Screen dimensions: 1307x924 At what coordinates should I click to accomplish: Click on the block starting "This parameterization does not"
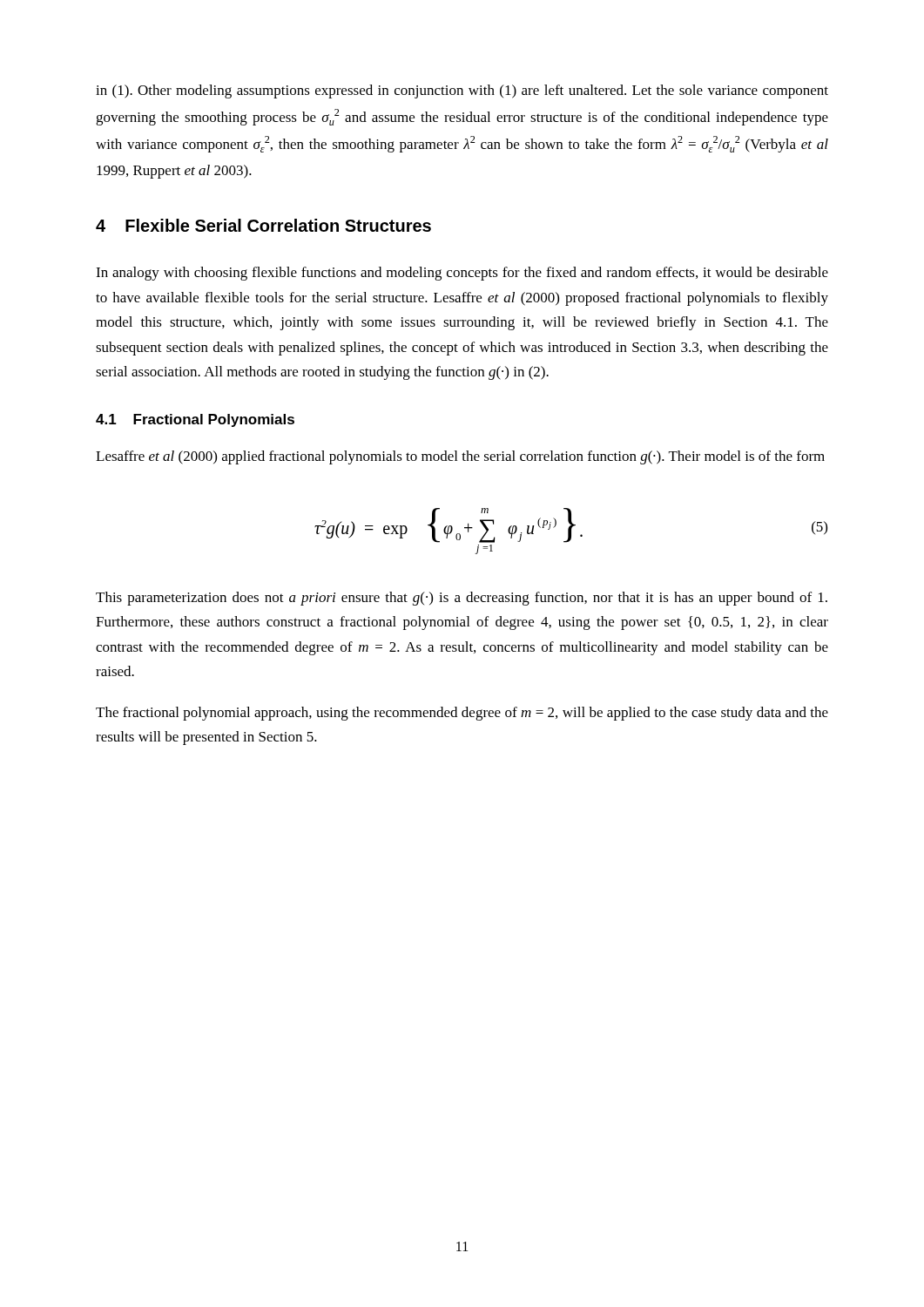point(462,634)
